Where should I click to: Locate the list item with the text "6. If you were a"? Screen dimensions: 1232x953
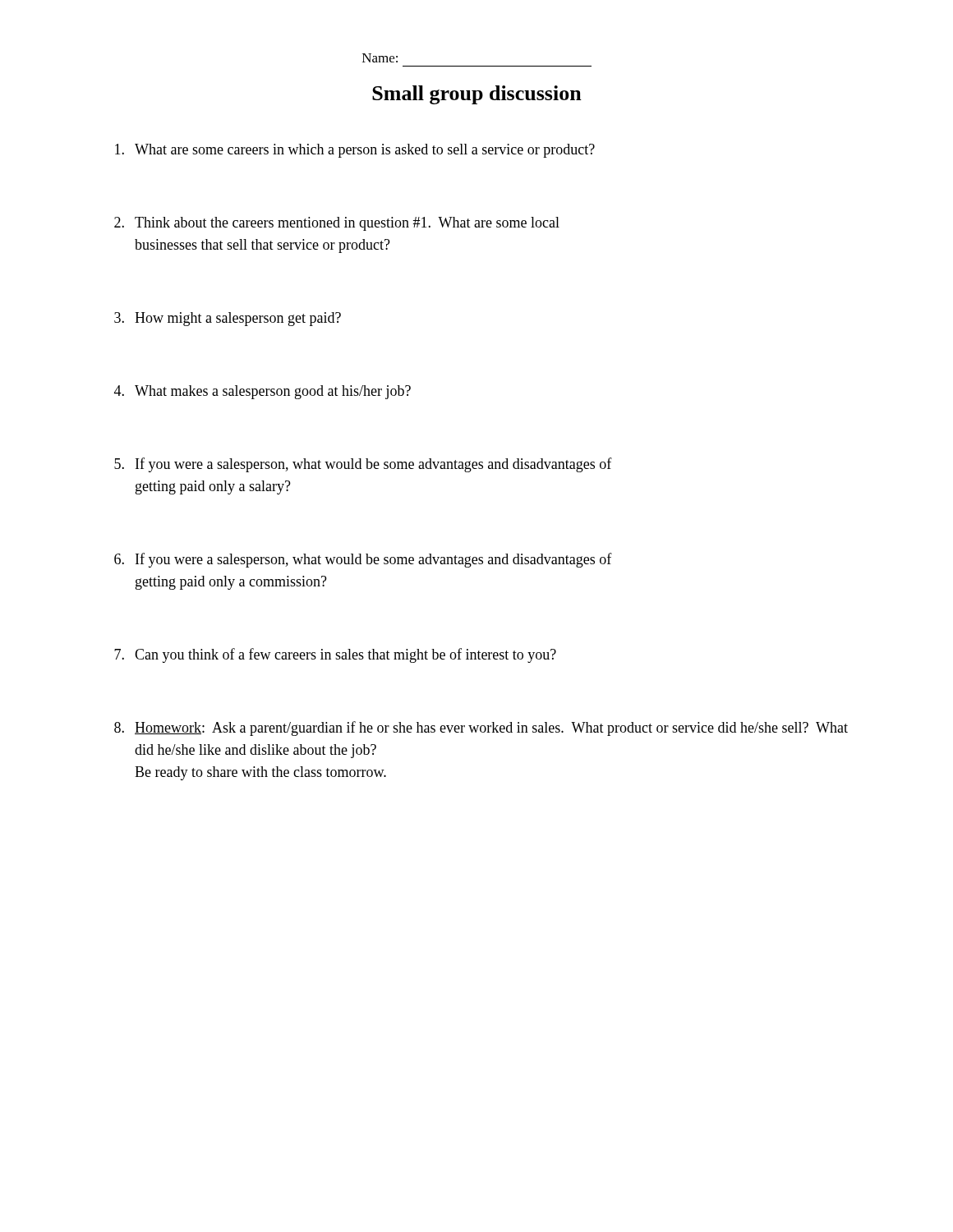pos(351,571)
